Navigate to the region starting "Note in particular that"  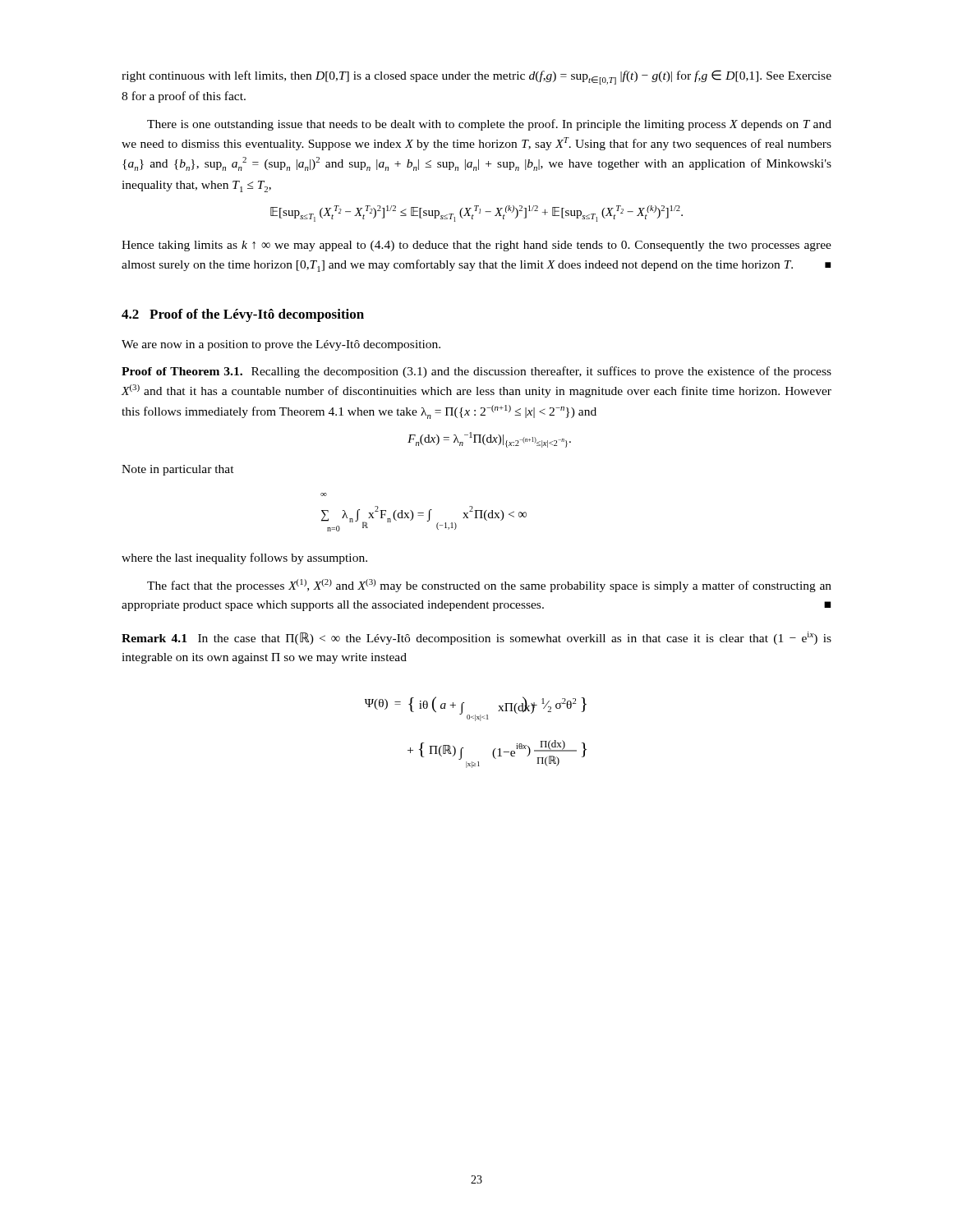[x=178, y=470]
